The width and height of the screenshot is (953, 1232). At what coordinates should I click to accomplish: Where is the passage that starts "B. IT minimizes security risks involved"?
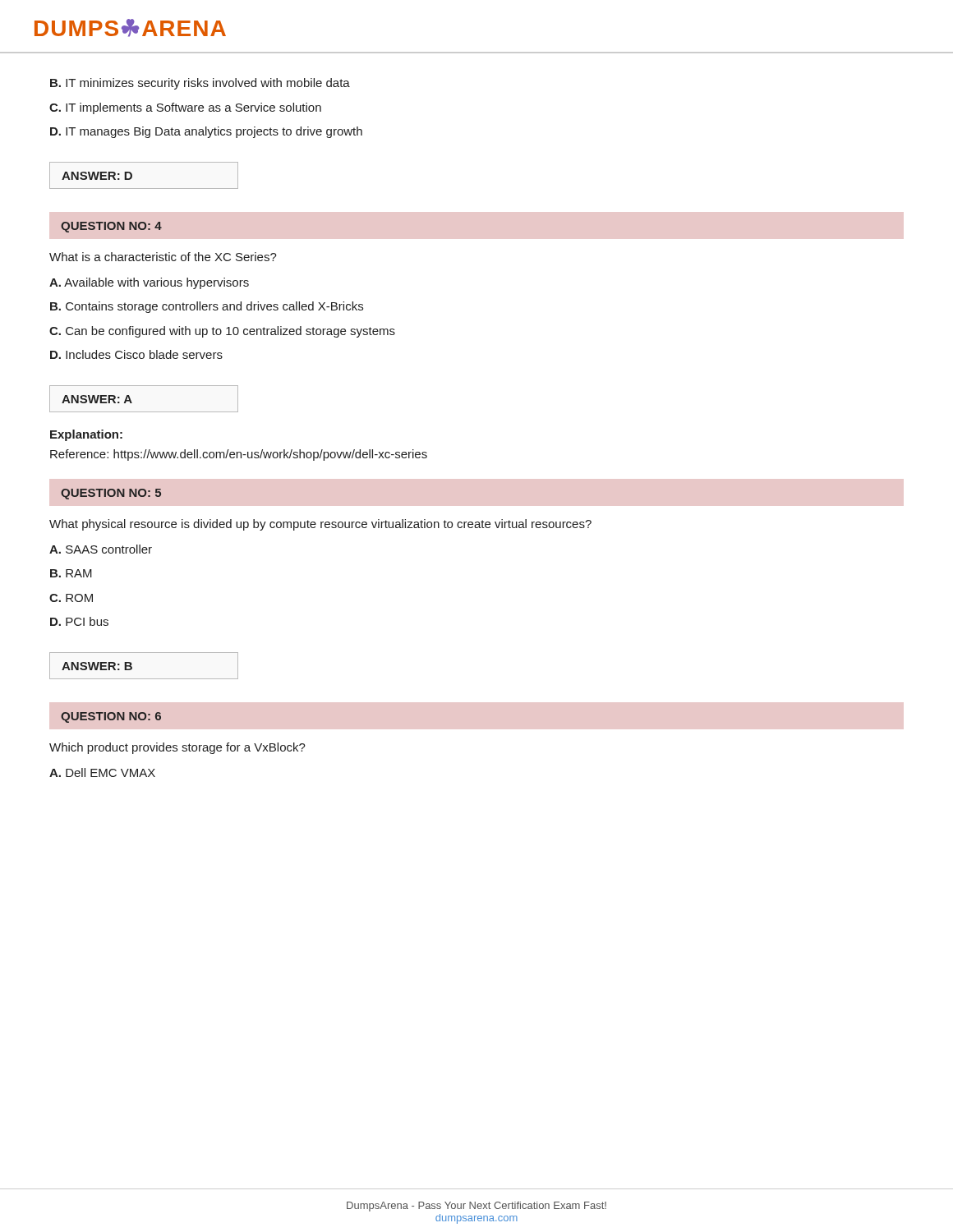200,83
